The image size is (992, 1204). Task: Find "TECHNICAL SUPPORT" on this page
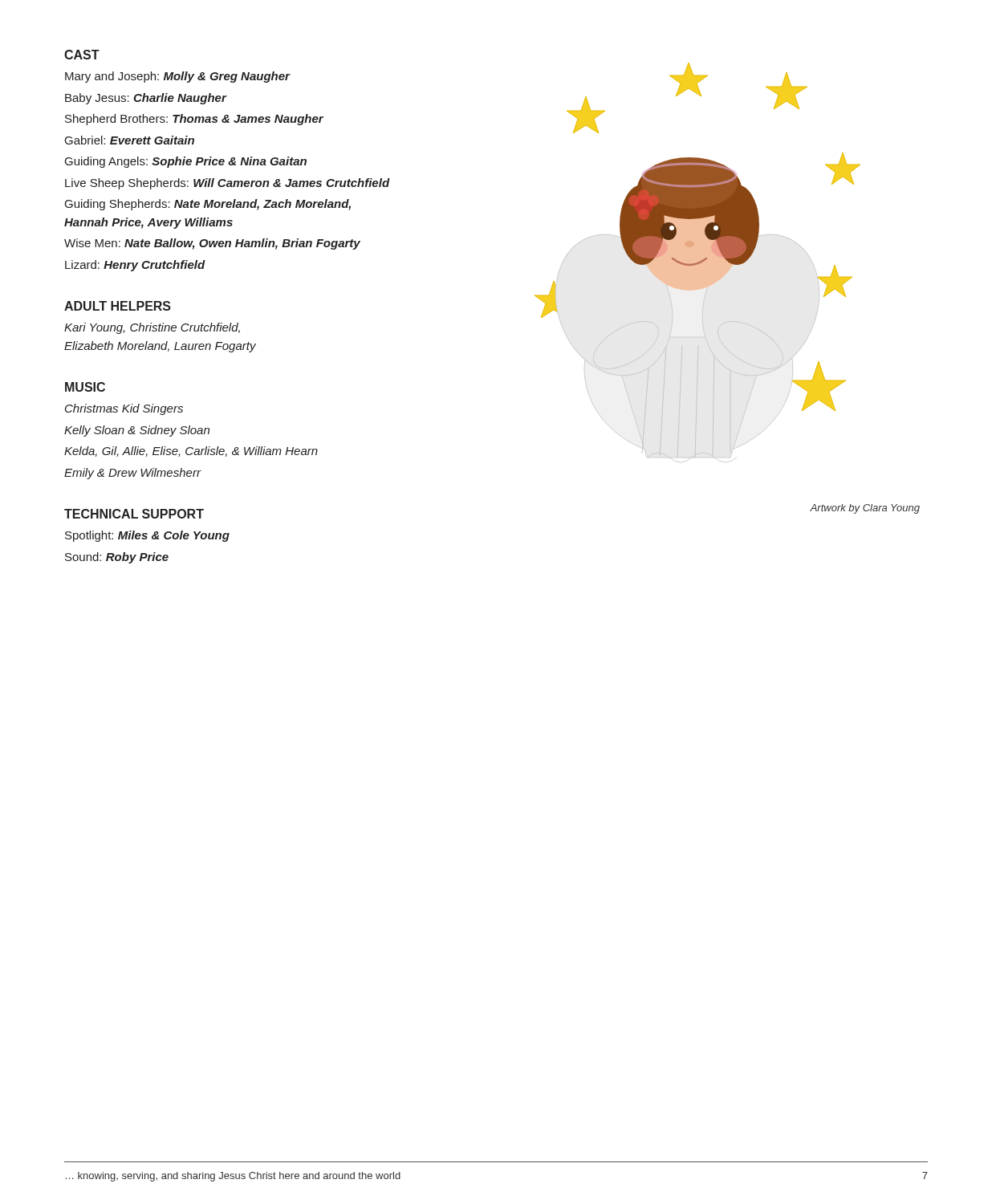(134, 514)
